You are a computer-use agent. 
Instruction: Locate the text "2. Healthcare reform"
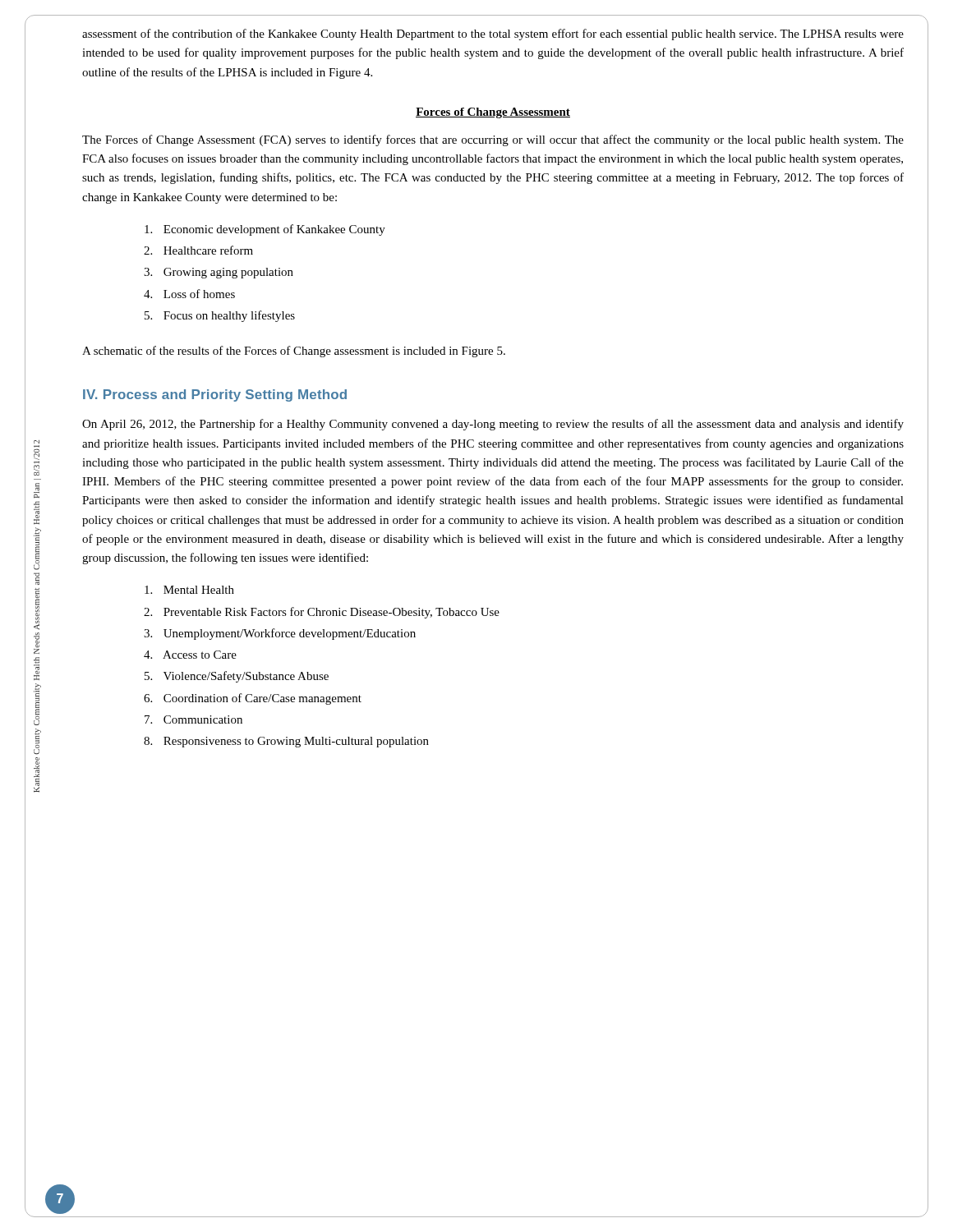click(x=198, y=250)
